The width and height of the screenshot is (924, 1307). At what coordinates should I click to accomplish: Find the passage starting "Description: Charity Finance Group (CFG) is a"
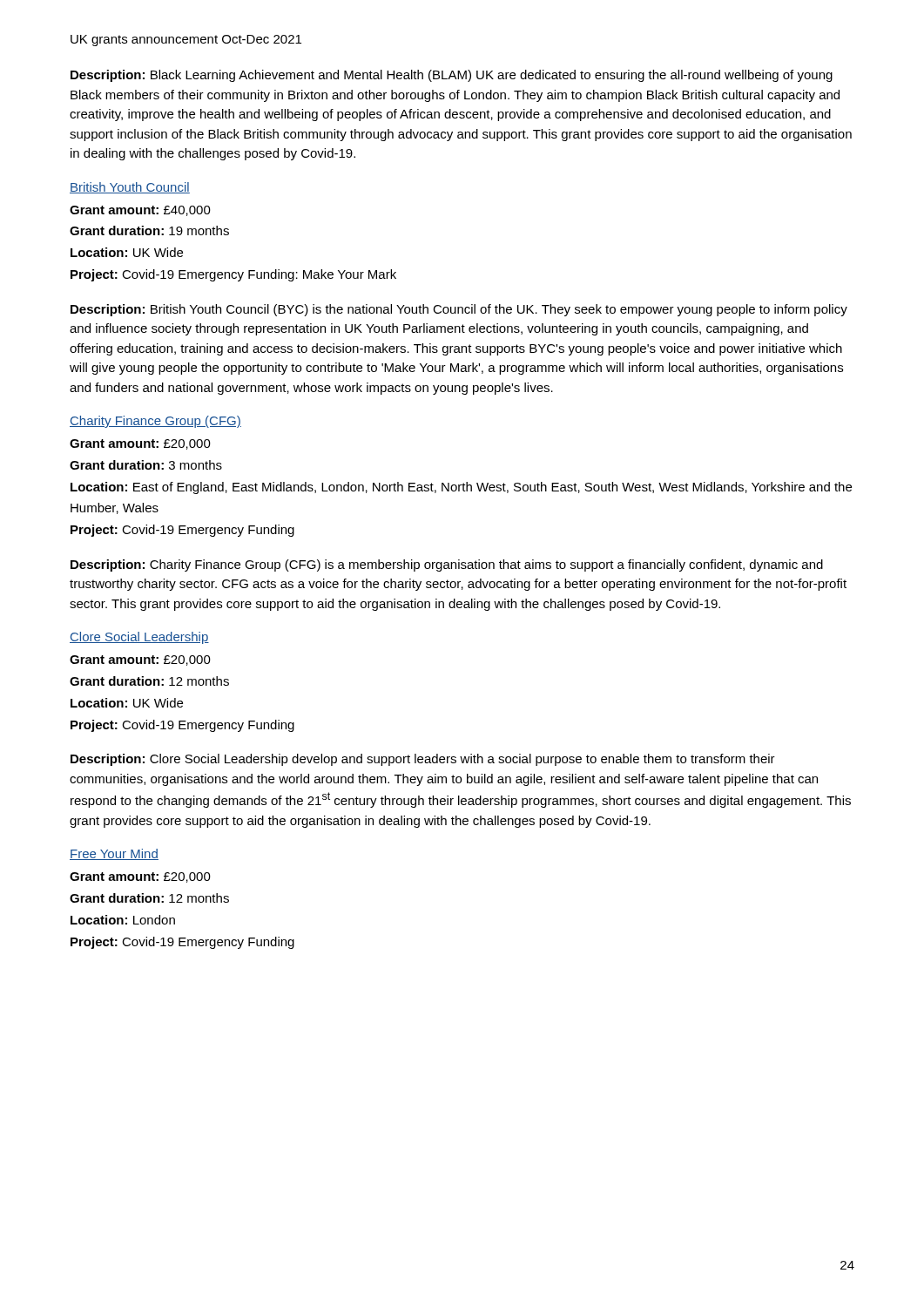coord(458,584)
